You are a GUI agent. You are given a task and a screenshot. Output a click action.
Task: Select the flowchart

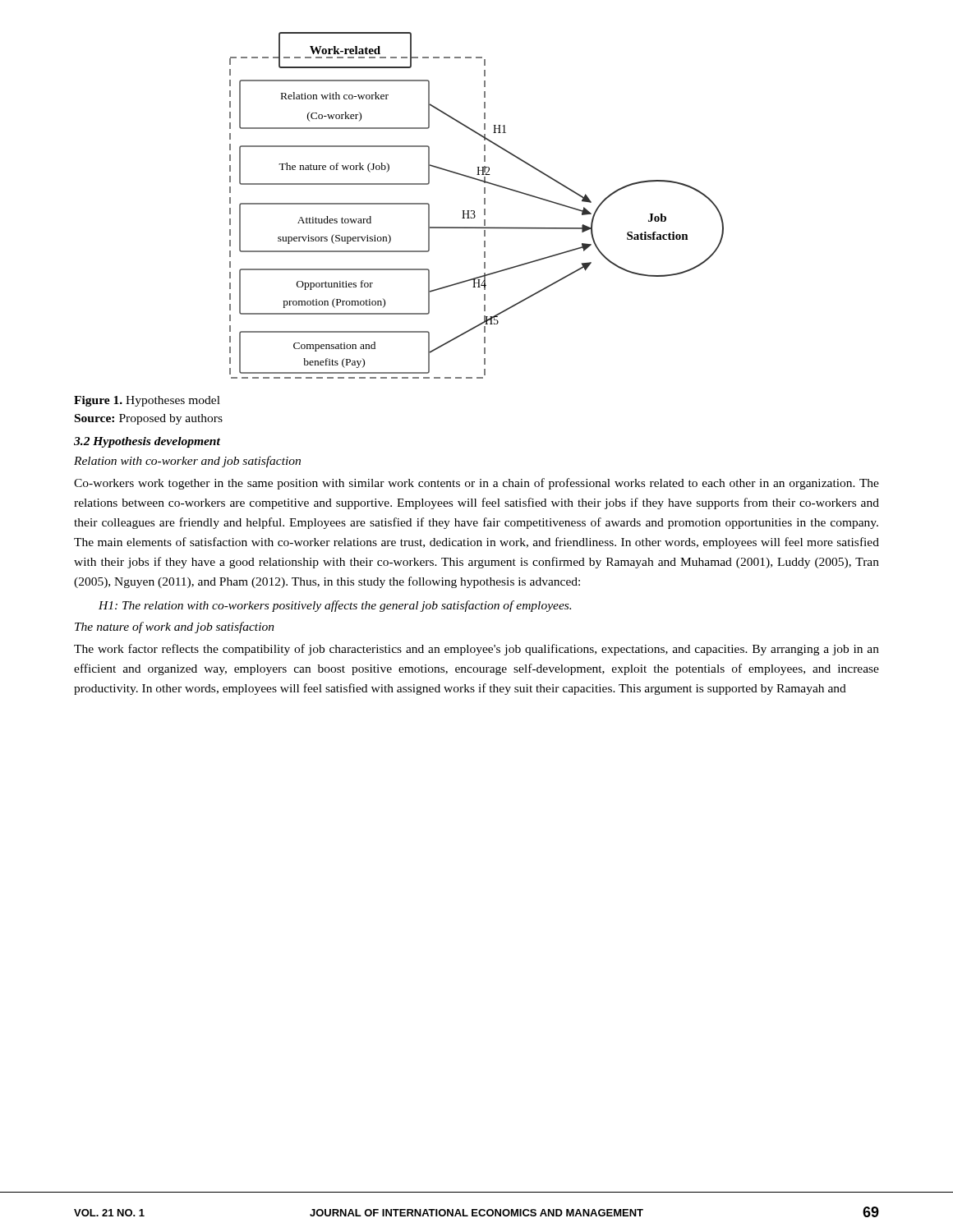[476, 205]
